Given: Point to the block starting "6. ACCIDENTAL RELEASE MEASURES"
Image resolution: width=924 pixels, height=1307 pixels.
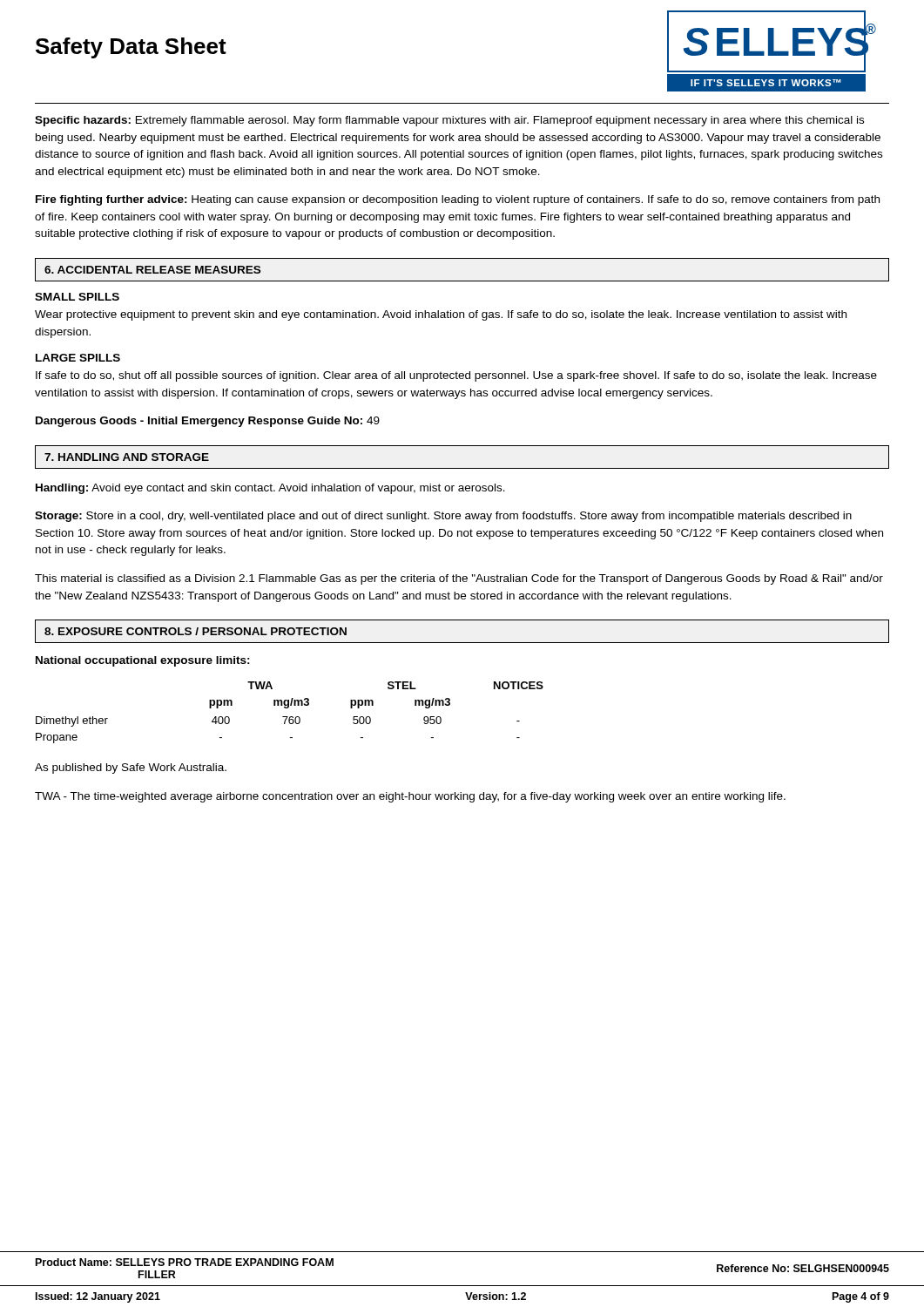Looking at the screenshot, I should click(153, 270).
